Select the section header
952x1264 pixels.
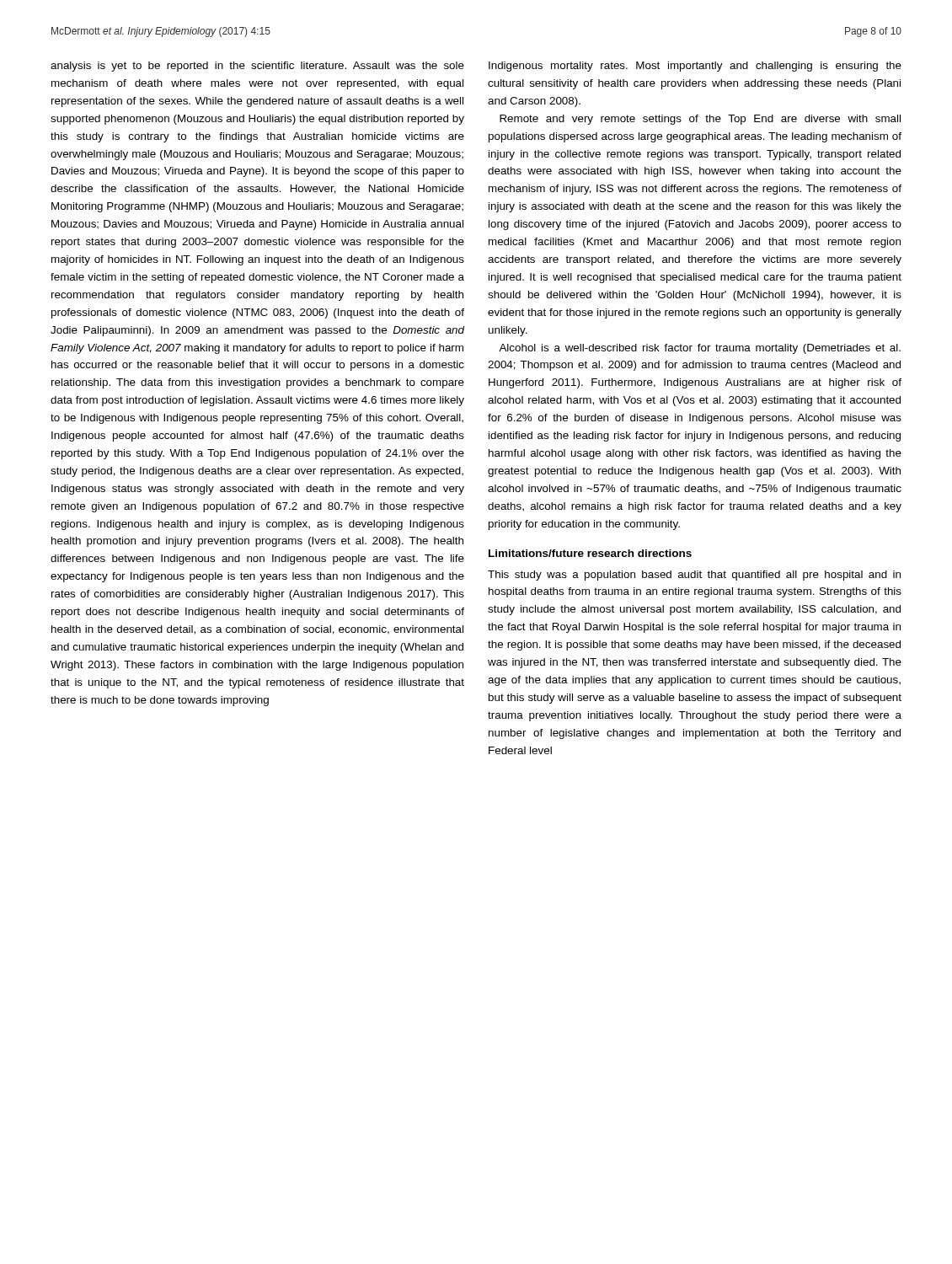coord(590,554)
